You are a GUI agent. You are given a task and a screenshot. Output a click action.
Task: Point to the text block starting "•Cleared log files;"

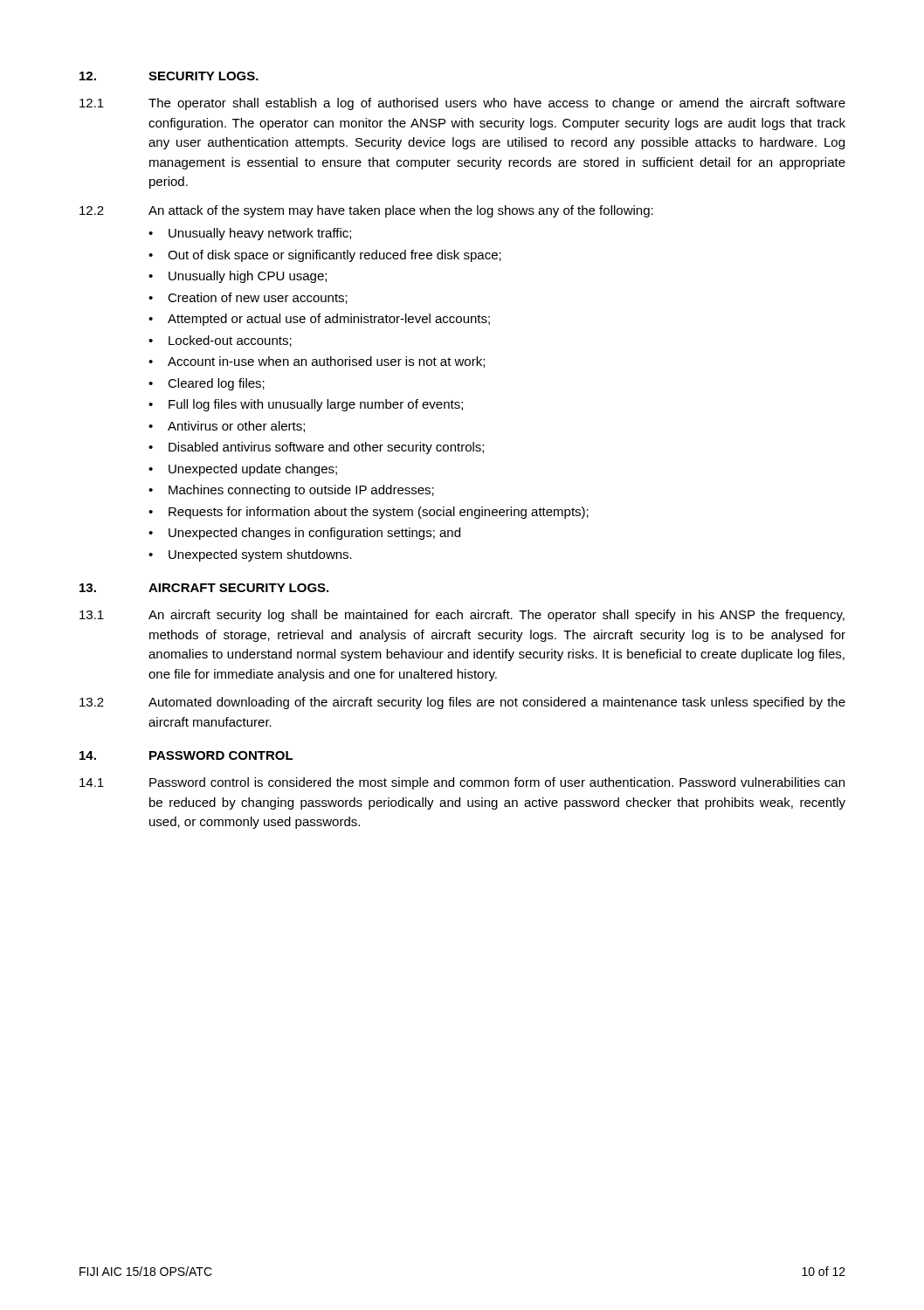point(207,384)
